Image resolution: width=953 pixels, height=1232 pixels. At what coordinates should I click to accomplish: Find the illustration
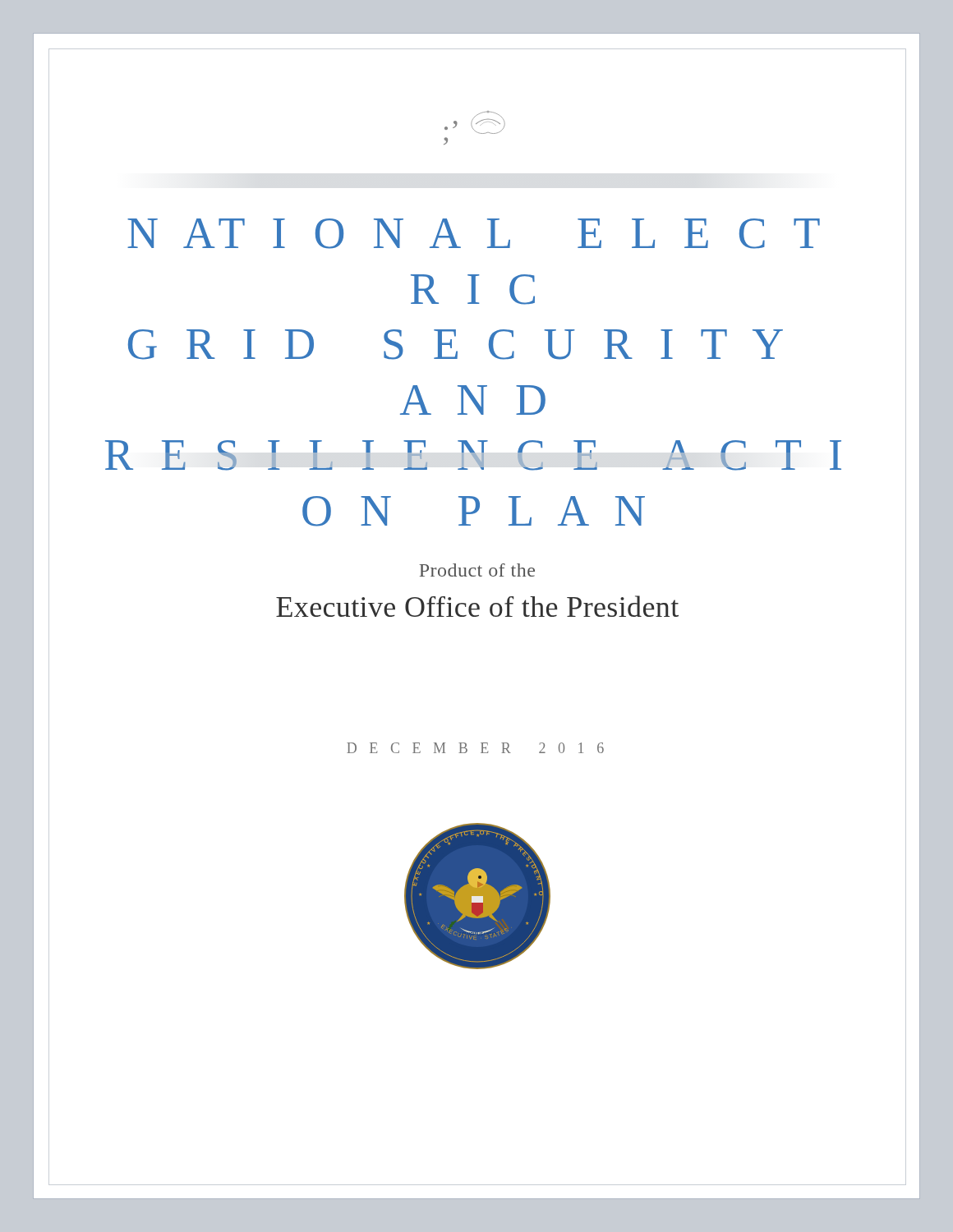coord(477,126)
